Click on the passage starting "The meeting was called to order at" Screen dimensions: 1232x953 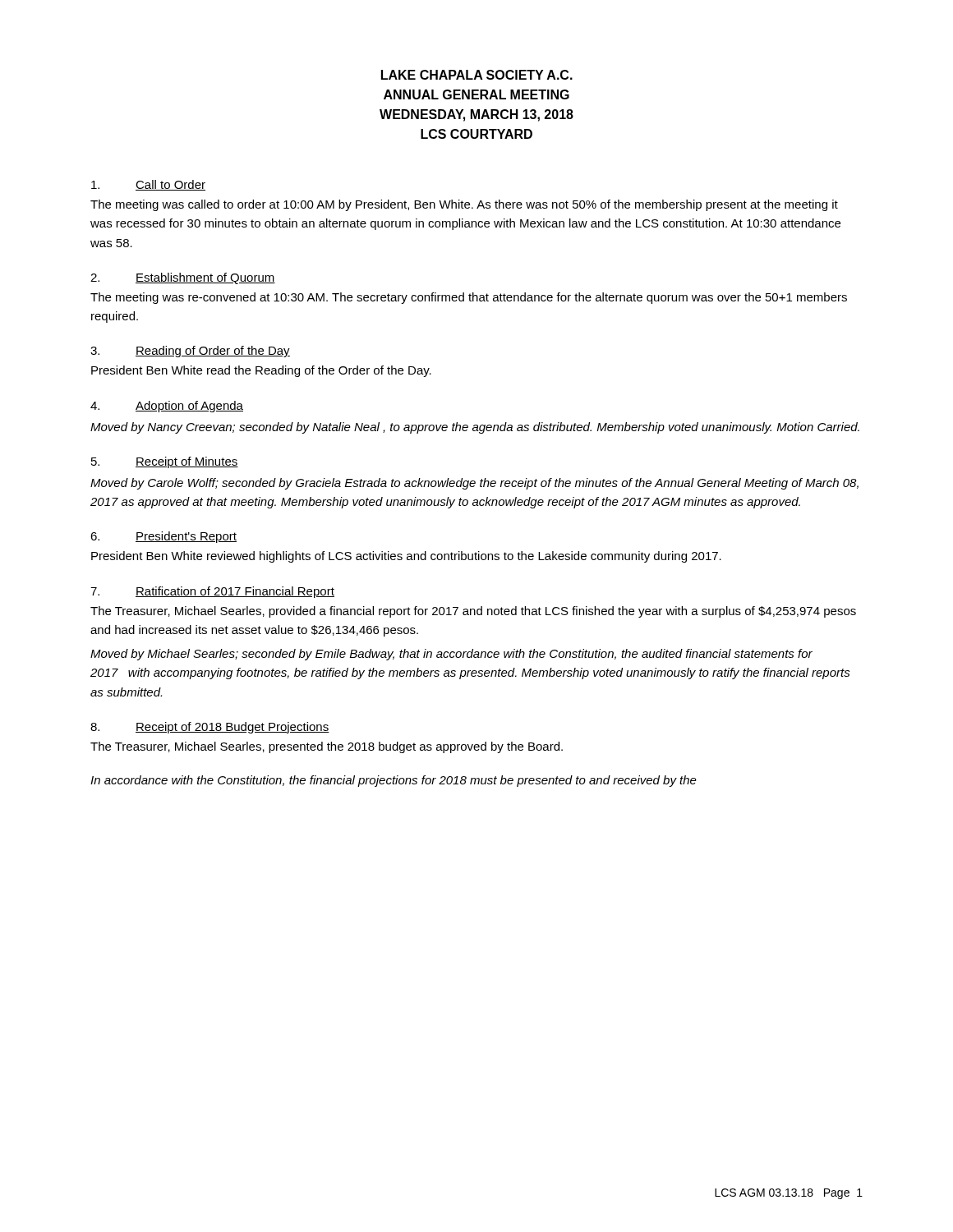(x=466, y=223)
